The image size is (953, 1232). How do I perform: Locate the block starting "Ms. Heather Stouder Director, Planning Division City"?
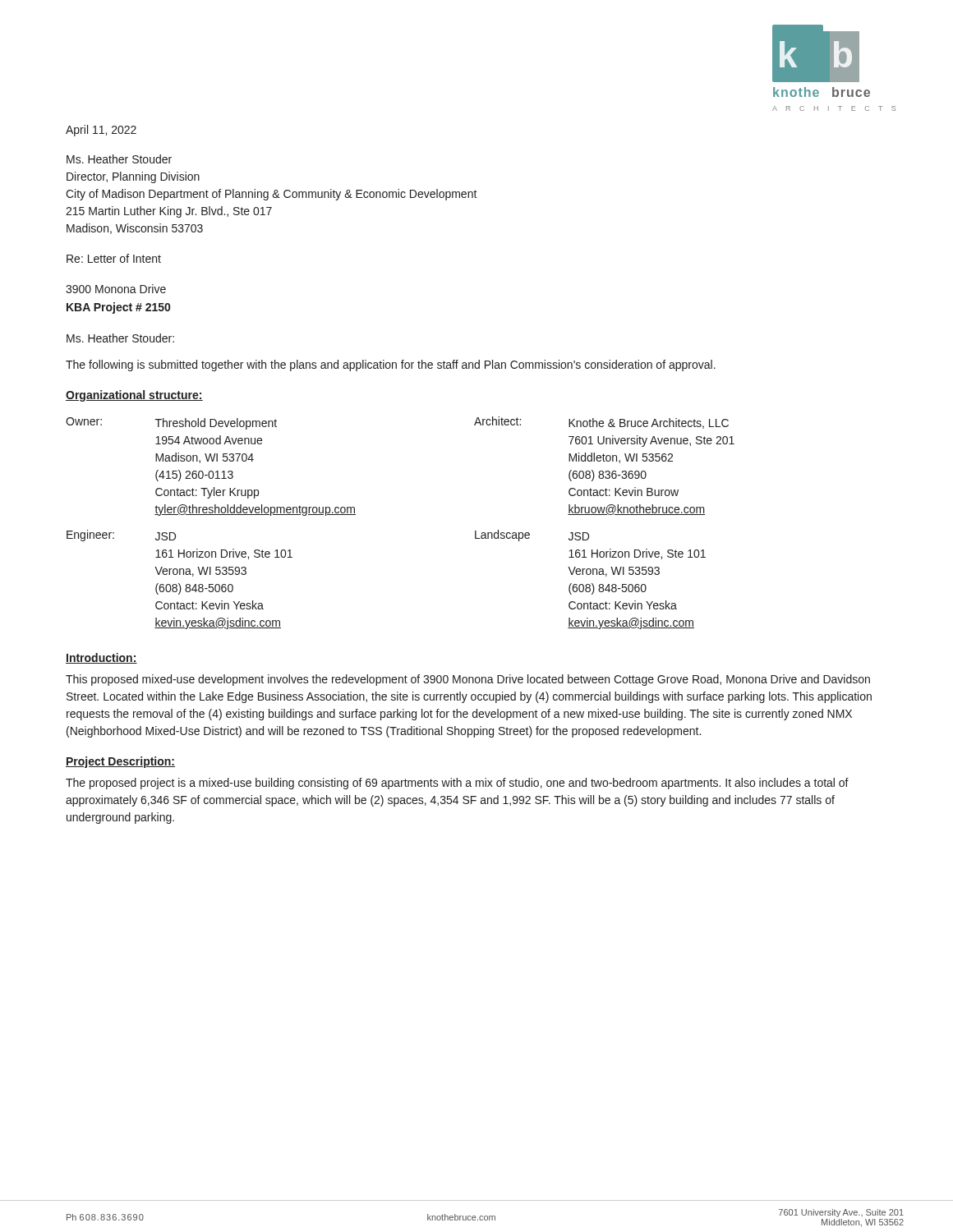[271, 194]
